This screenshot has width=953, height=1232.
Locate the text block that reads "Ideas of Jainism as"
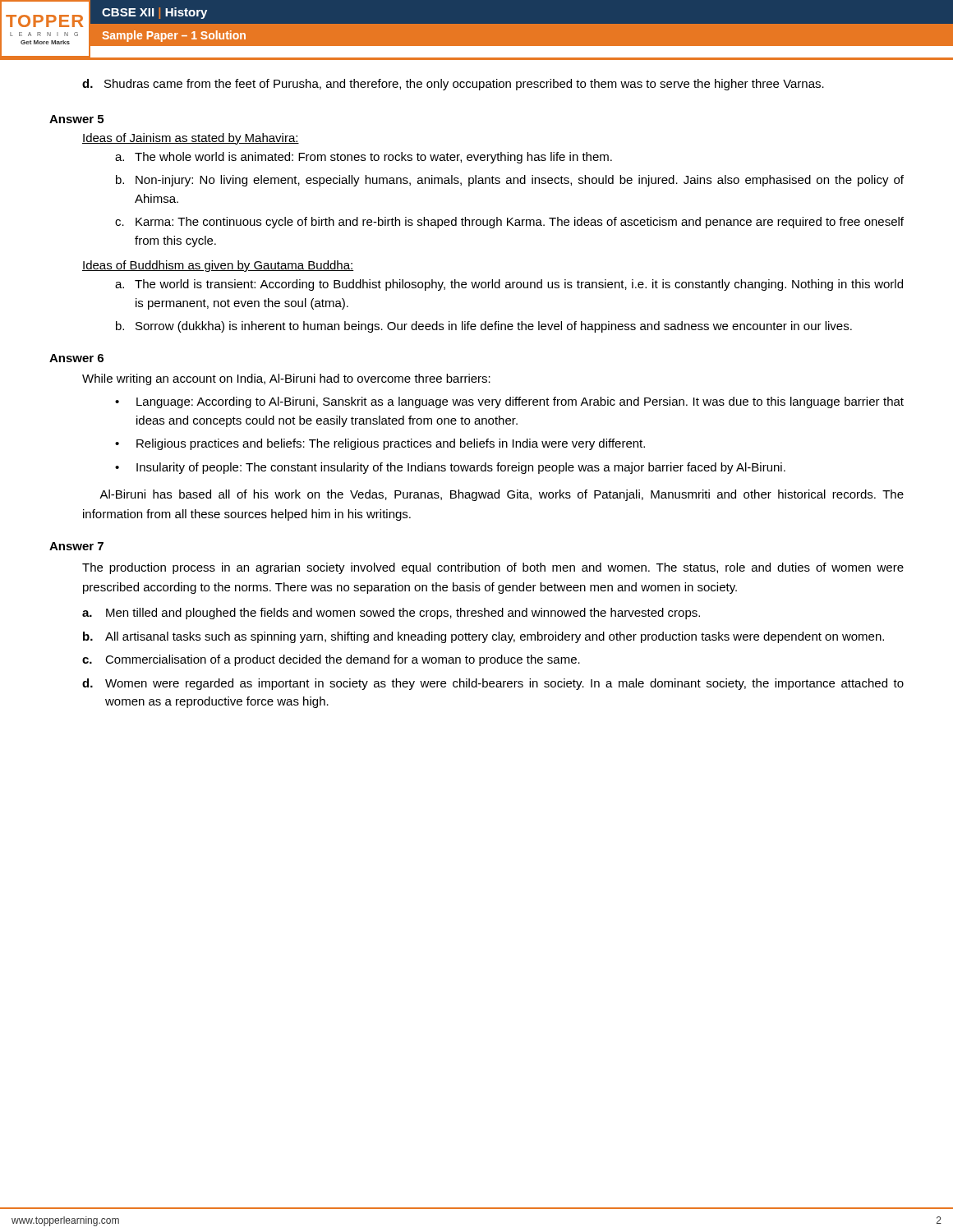click(190, 137)
